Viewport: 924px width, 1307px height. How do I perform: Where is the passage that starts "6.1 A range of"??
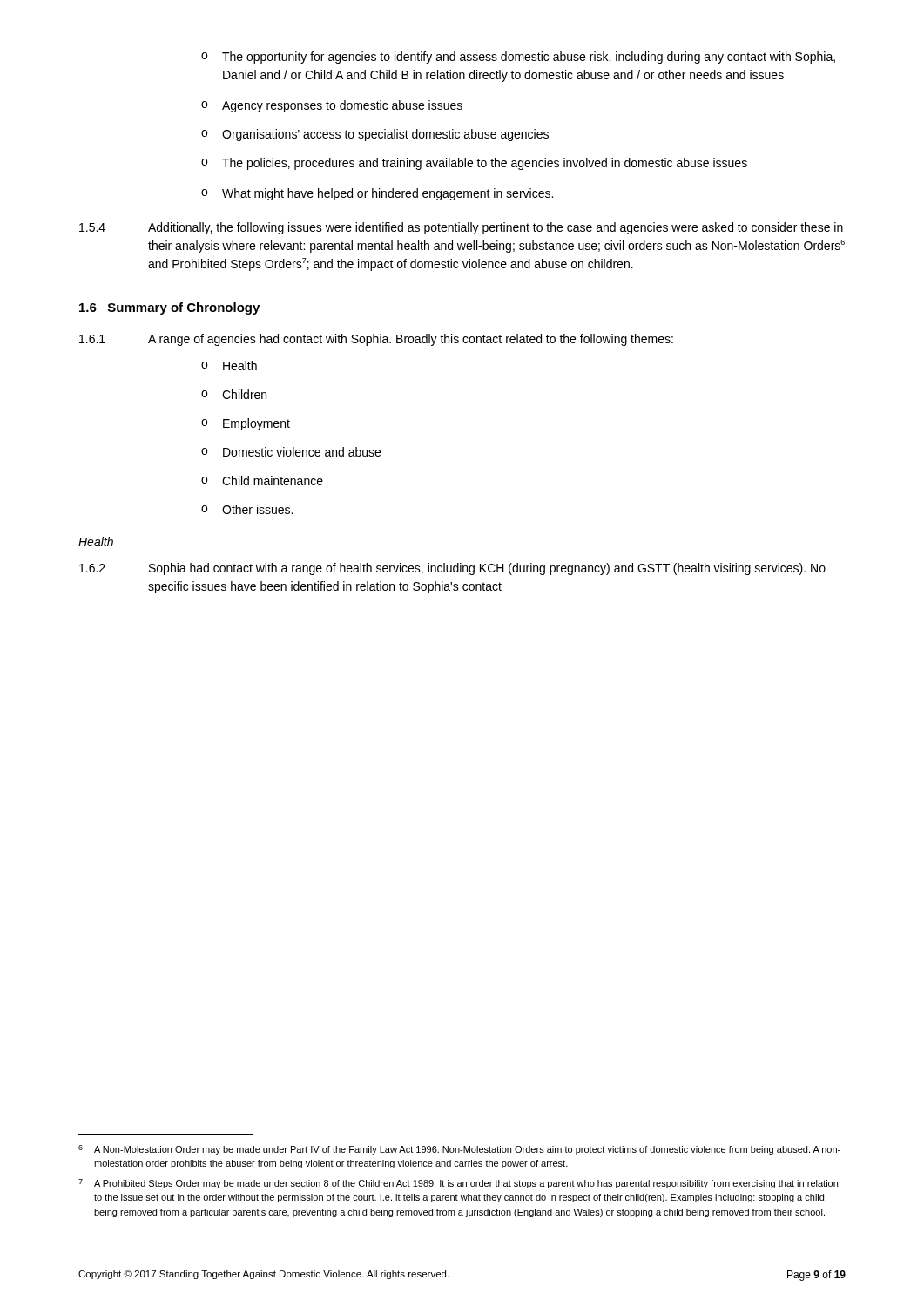[462, 339]
